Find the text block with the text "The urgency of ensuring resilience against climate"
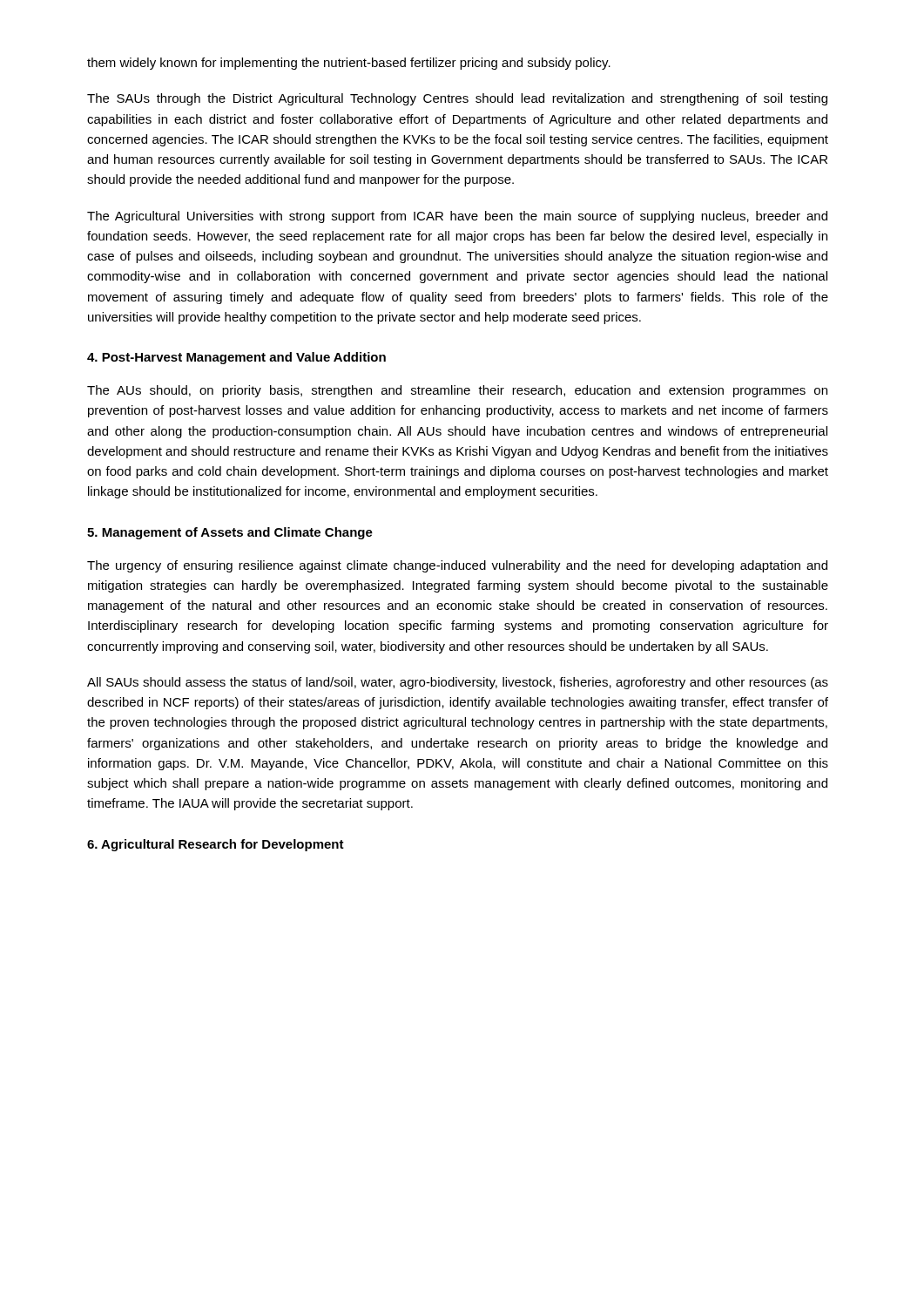 pos(458,605)
